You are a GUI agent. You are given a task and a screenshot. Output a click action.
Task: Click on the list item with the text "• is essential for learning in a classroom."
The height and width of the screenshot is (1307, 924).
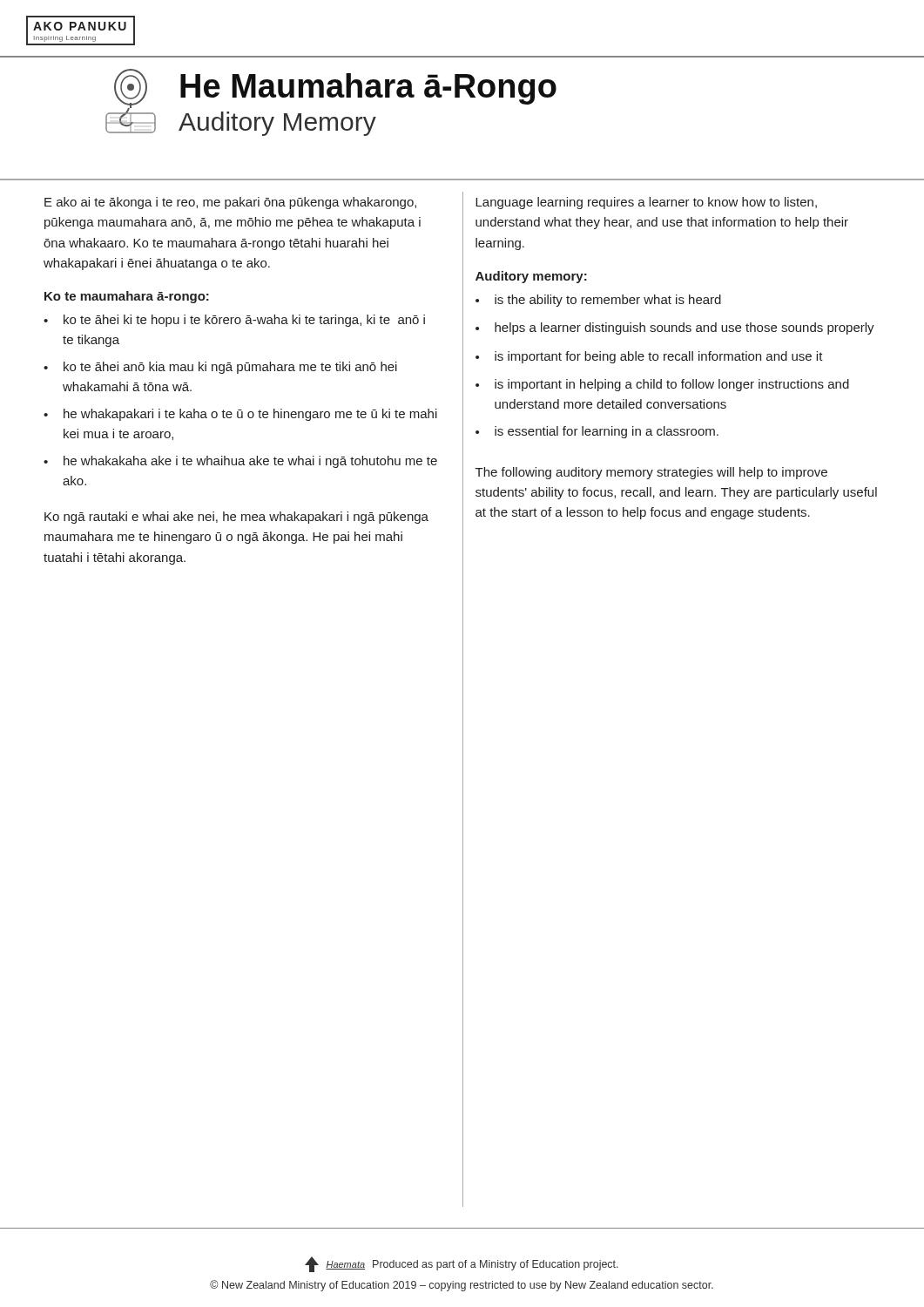pyautogui.click(x=597, y=432)
